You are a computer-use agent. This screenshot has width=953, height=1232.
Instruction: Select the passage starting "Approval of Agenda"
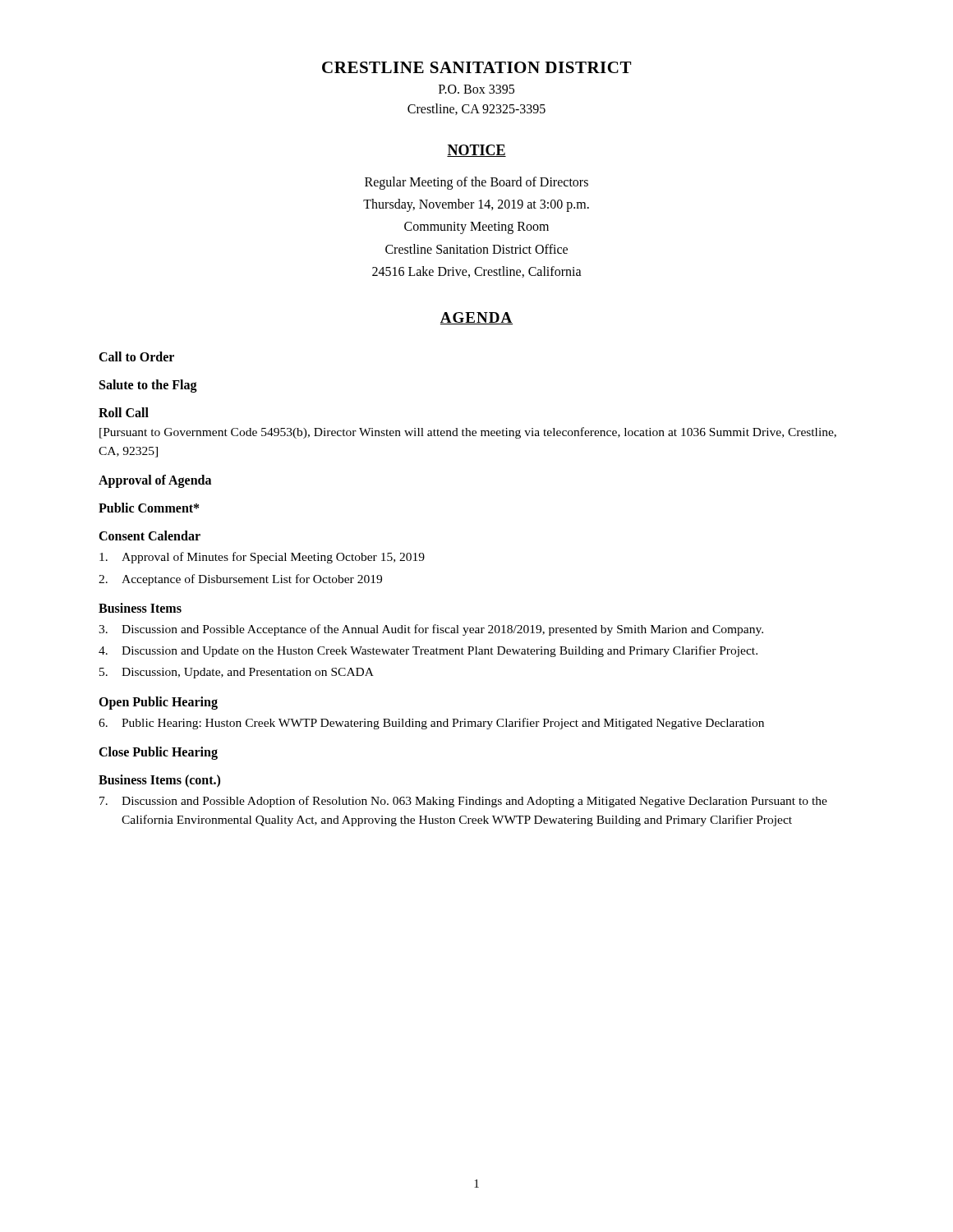(155, 480)
